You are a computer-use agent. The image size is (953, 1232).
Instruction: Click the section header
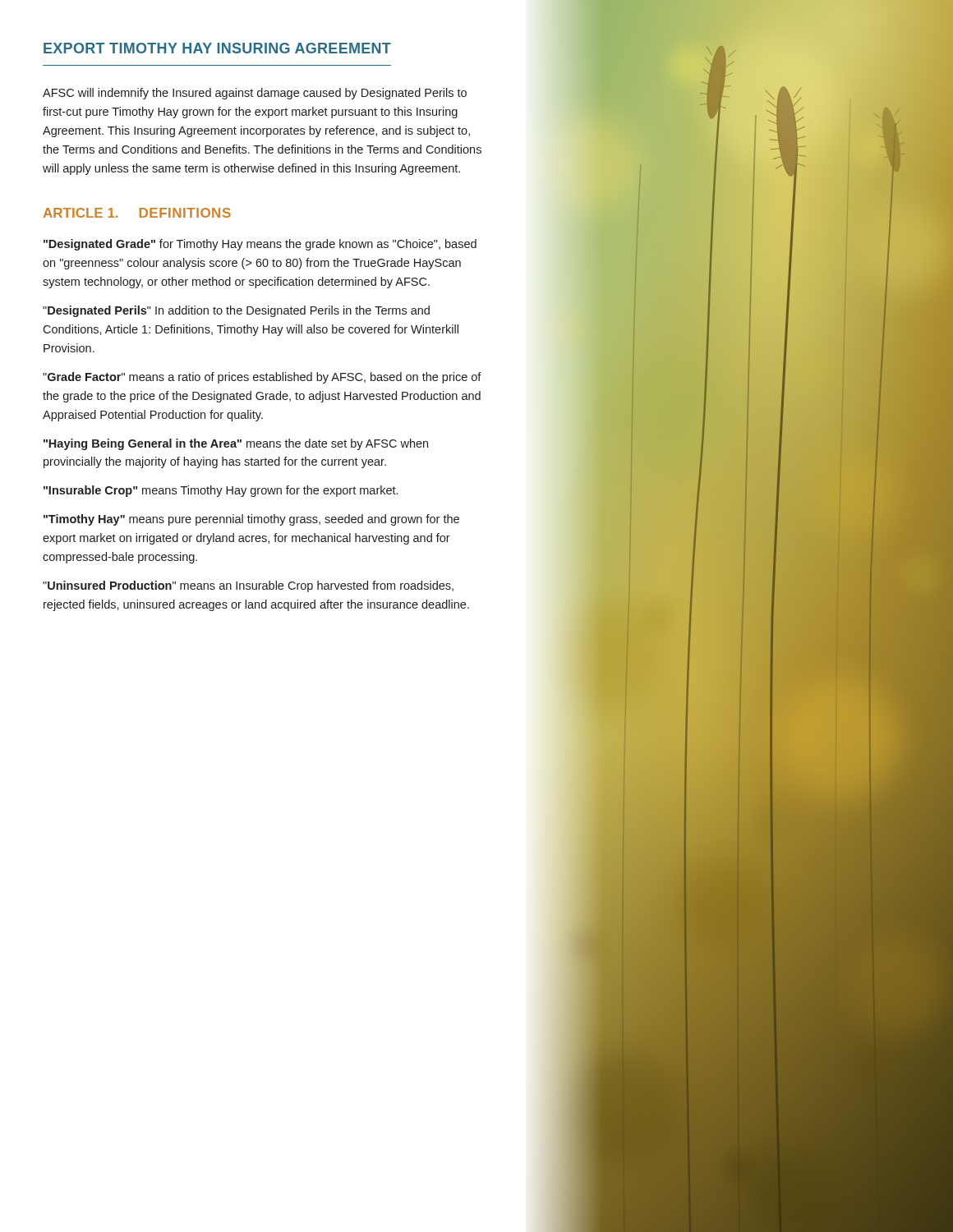(x=137, y=213)
